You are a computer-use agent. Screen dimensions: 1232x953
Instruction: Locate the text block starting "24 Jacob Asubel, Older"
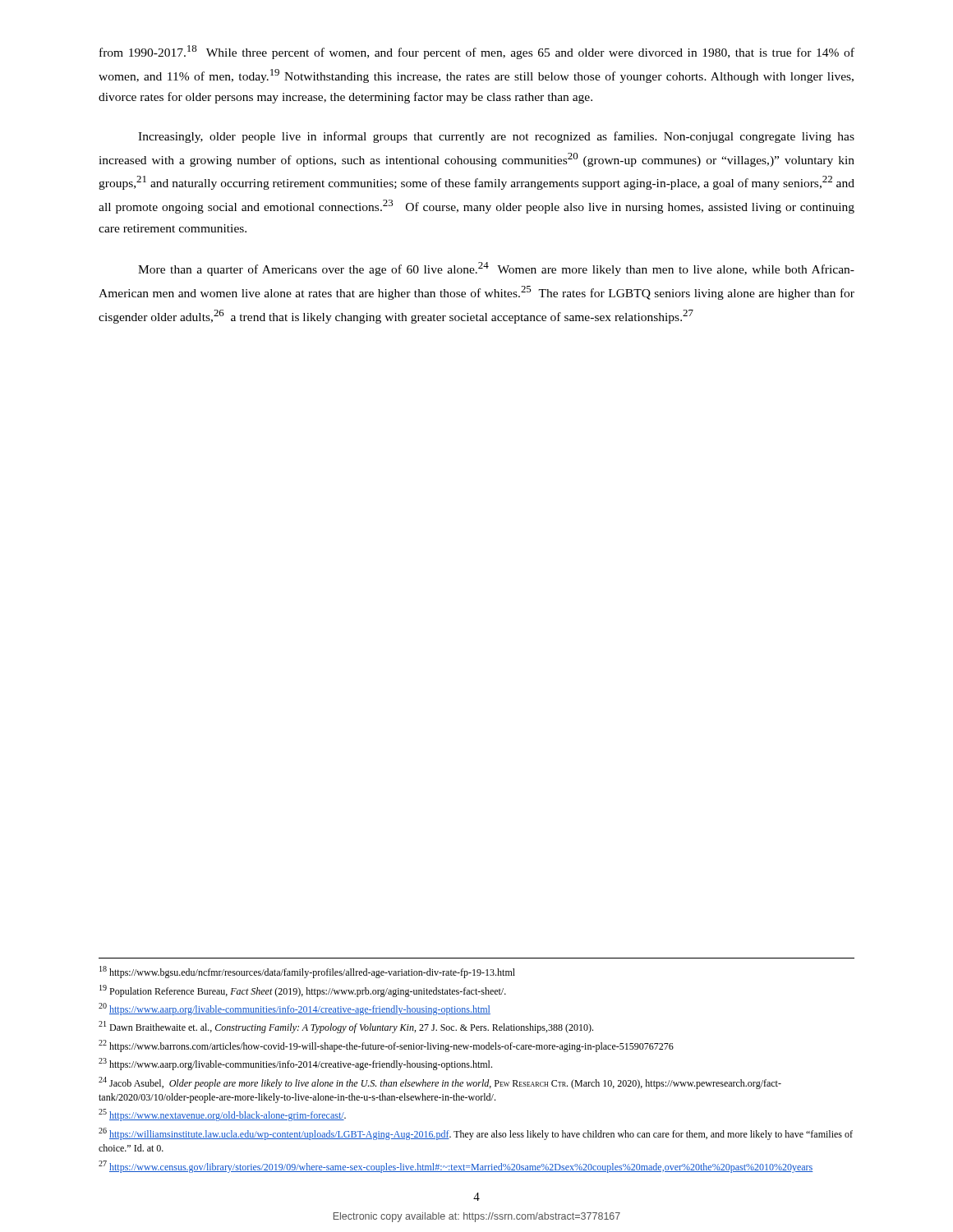(x=440, y=1089)
